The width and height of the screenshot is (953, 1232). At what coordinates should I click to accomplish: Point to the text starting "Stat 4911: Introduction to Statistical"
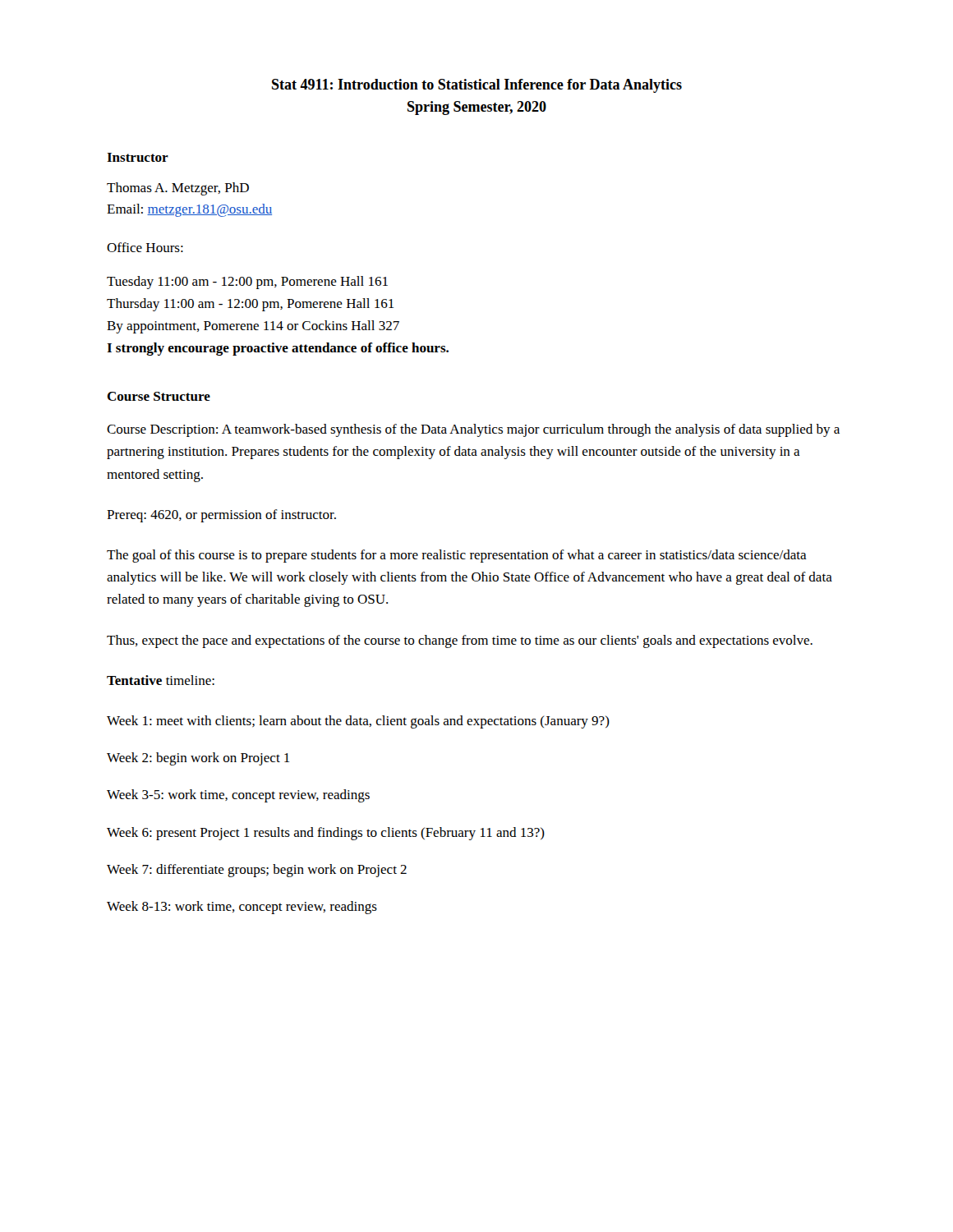click(x=476, y=96)
